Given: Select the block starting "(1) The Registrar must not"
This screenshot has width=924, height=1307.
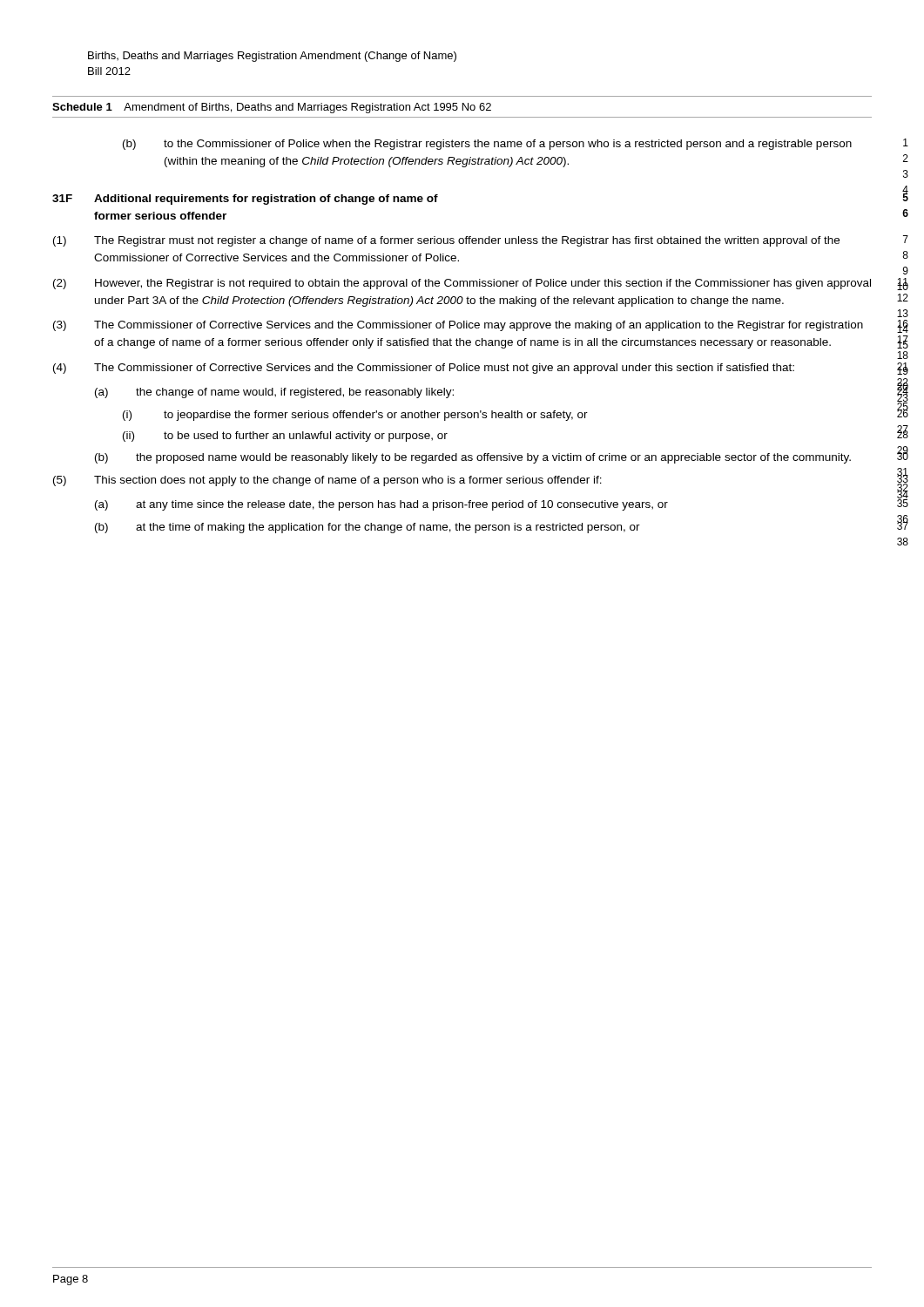Looking at the screenshot, I should (x=462, y=249).
